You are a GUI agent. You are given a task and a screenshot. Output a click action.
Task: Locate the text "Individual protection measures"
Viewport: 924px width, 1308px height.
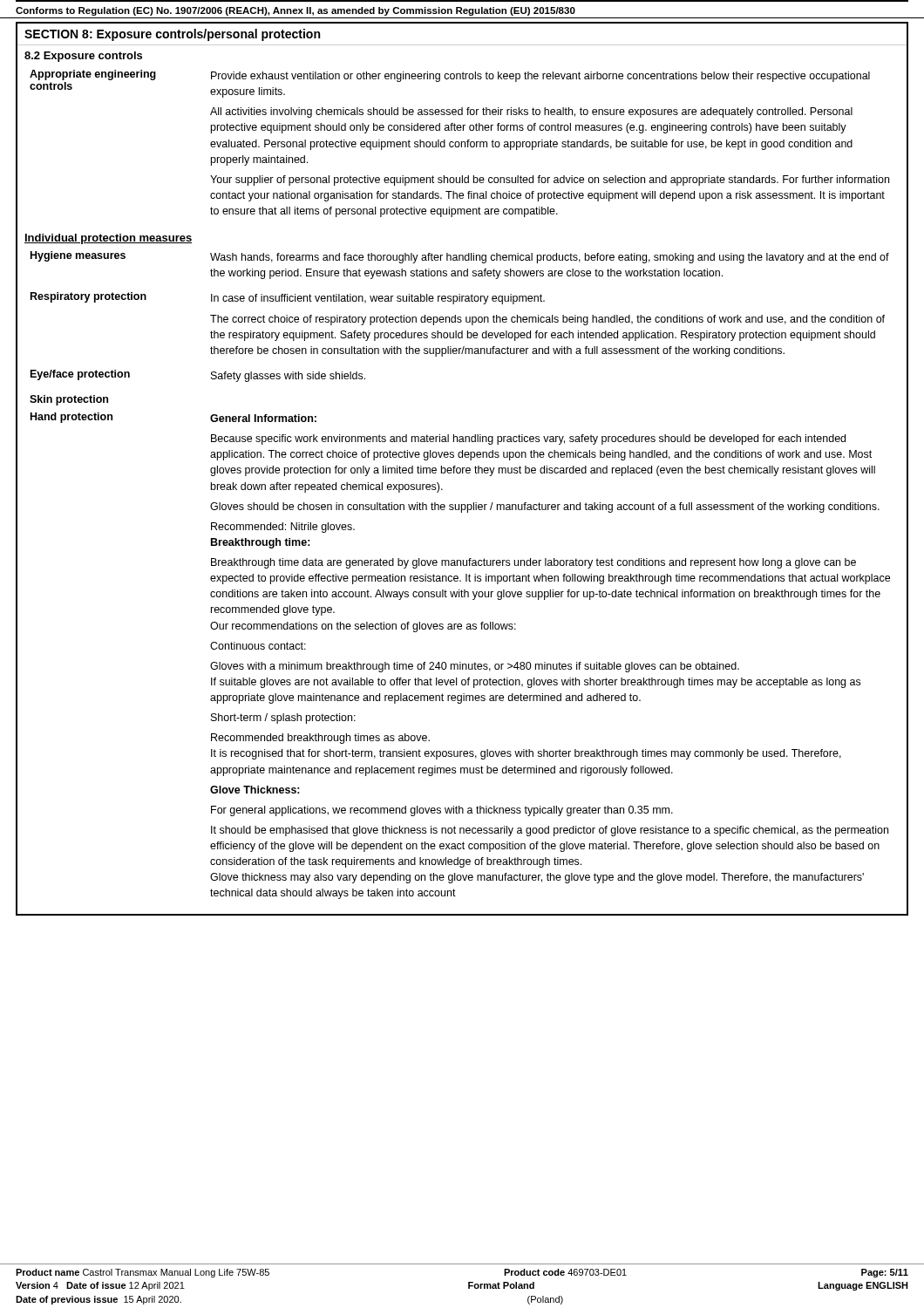pos(108,238)
